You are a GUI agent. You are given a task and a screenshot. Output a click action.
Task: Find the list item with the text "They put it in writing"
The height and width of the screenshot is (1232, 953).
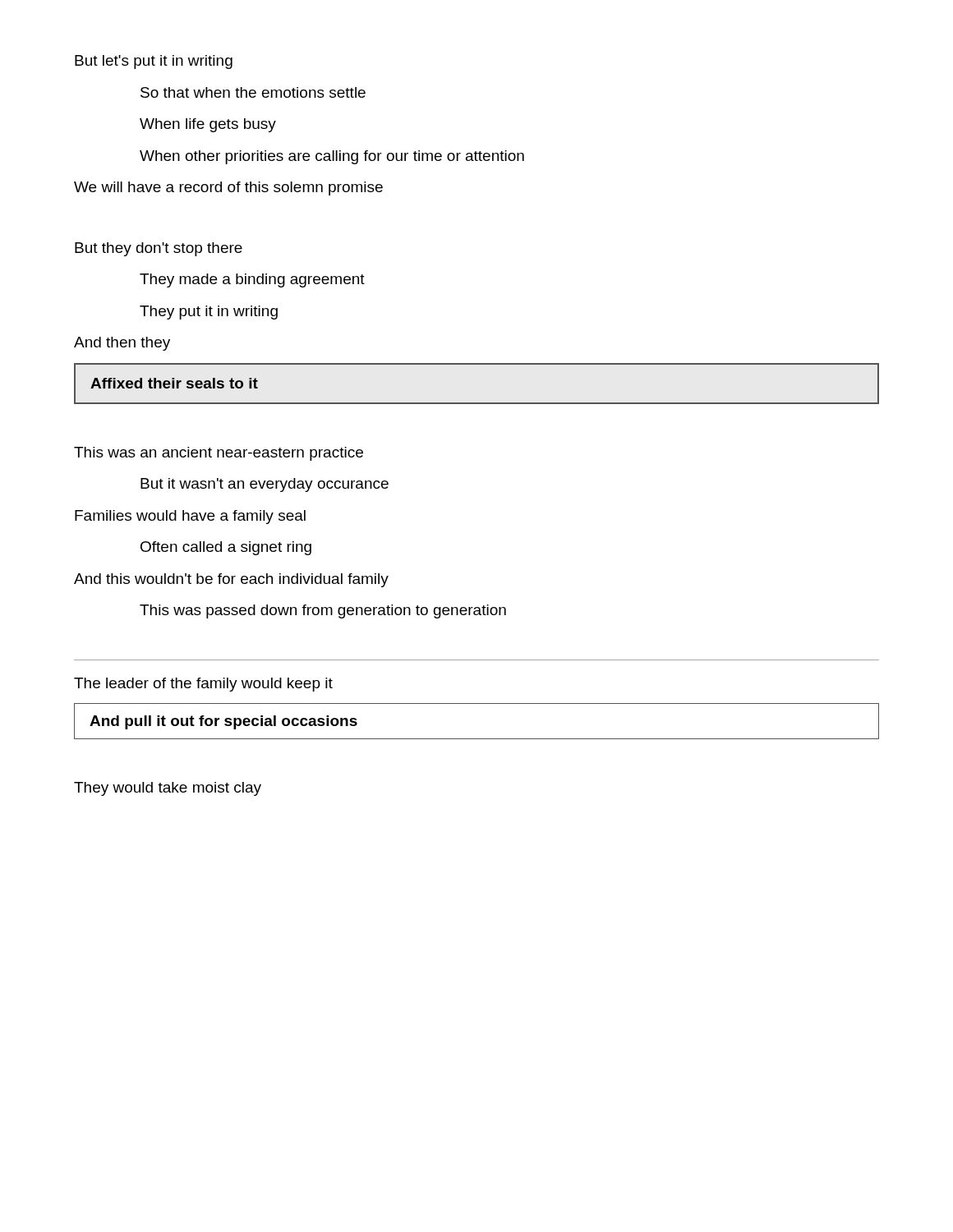[209, 310]
